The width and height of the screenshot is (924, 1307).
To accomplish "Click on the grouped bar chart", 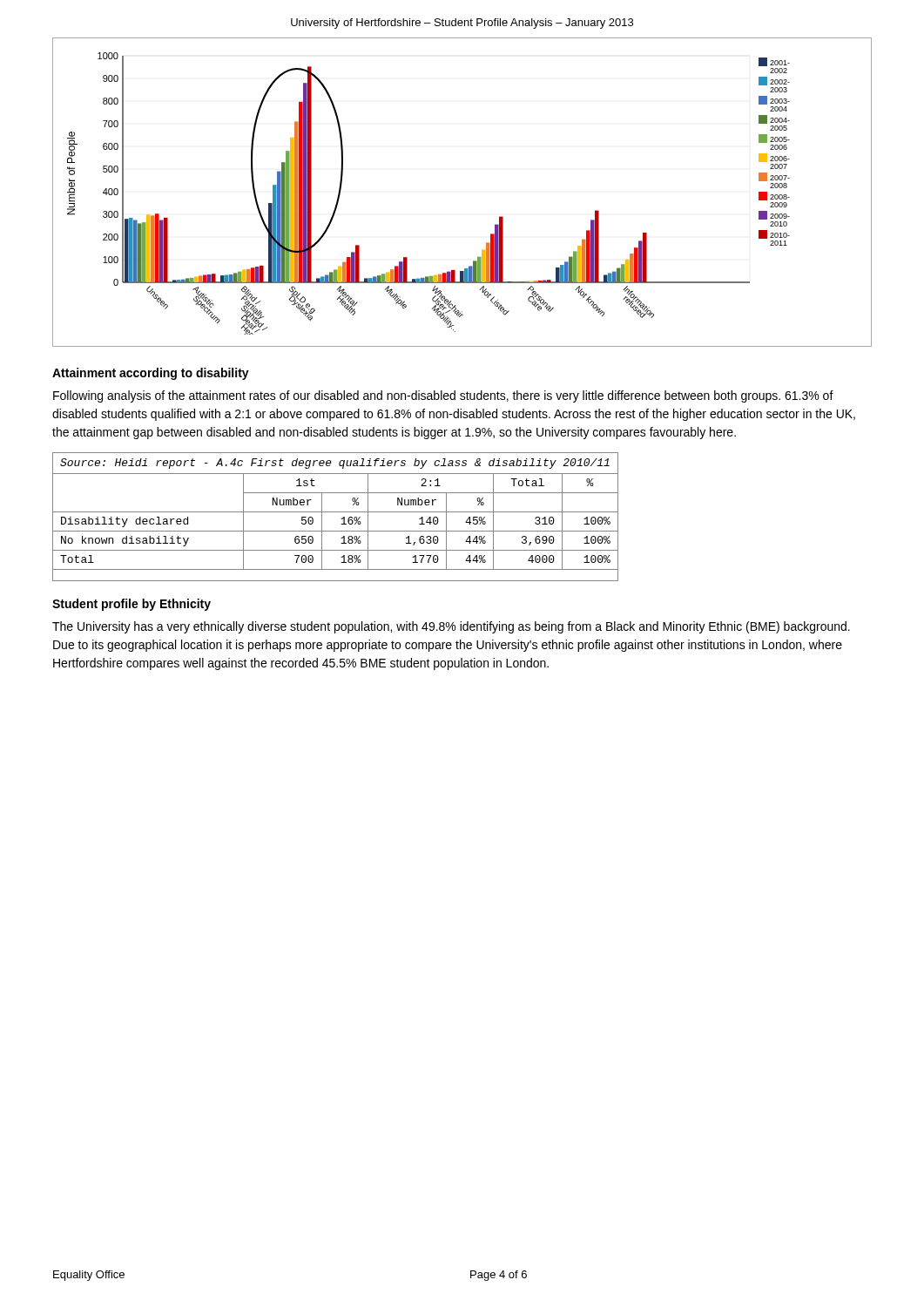I will coord(462,192).
